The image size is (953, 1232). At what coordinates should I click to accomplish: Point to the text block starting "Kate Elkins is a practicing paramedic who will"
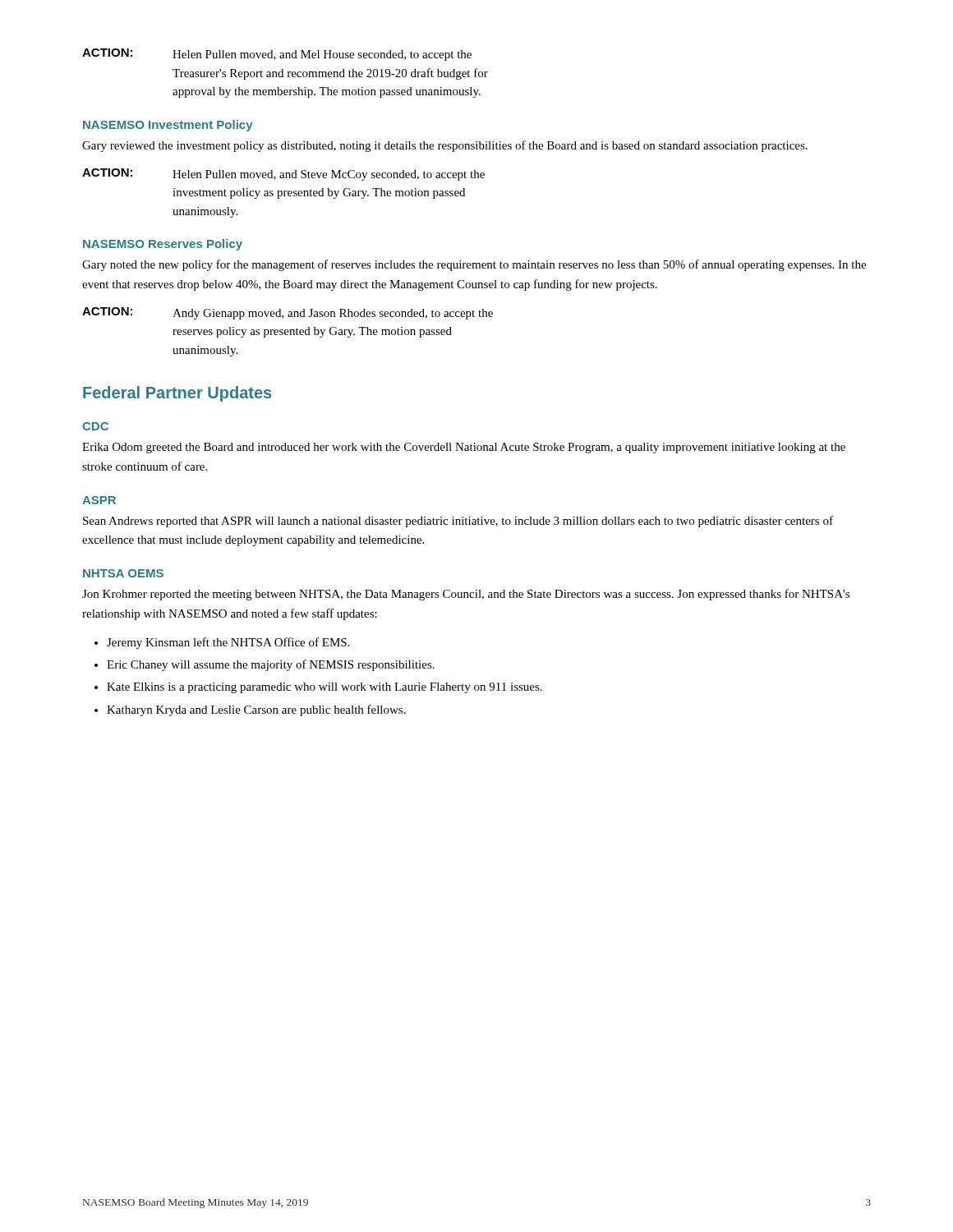click(x=325, y=687)
